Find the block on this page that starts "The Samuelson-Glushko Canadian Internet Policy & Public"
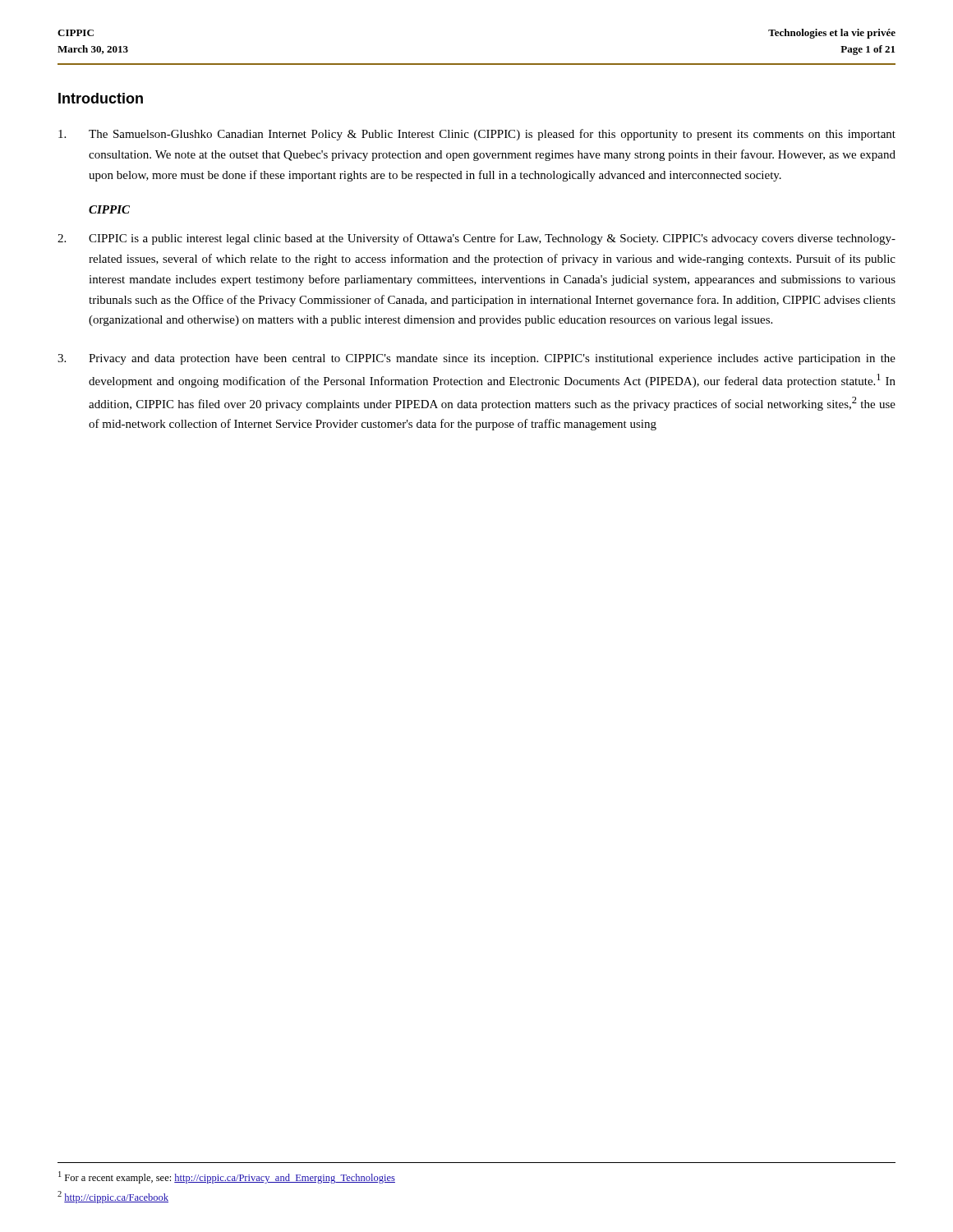 tap(476, 155)
